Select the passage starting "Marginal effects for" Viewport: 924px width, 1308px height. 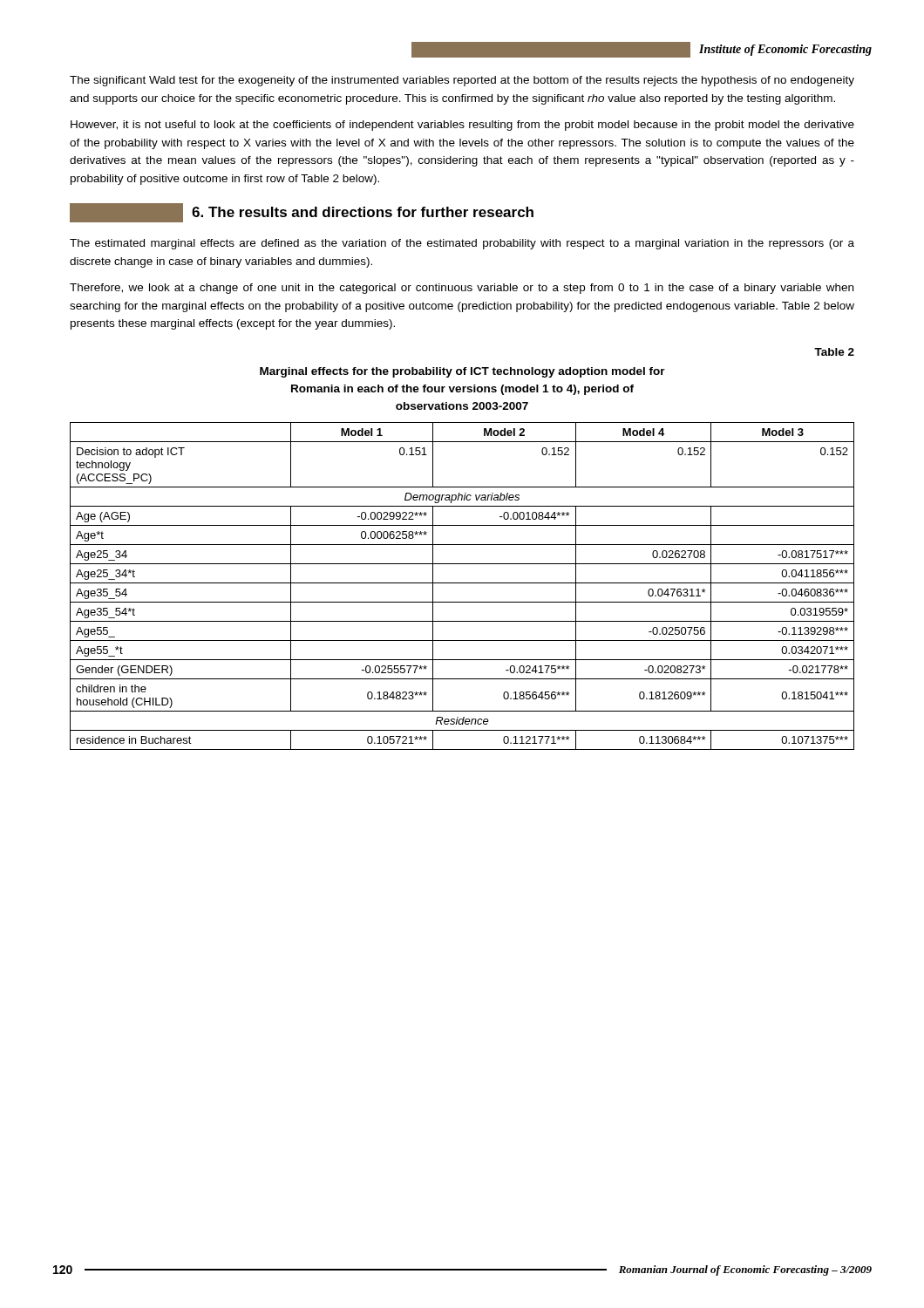coord(462,388)
